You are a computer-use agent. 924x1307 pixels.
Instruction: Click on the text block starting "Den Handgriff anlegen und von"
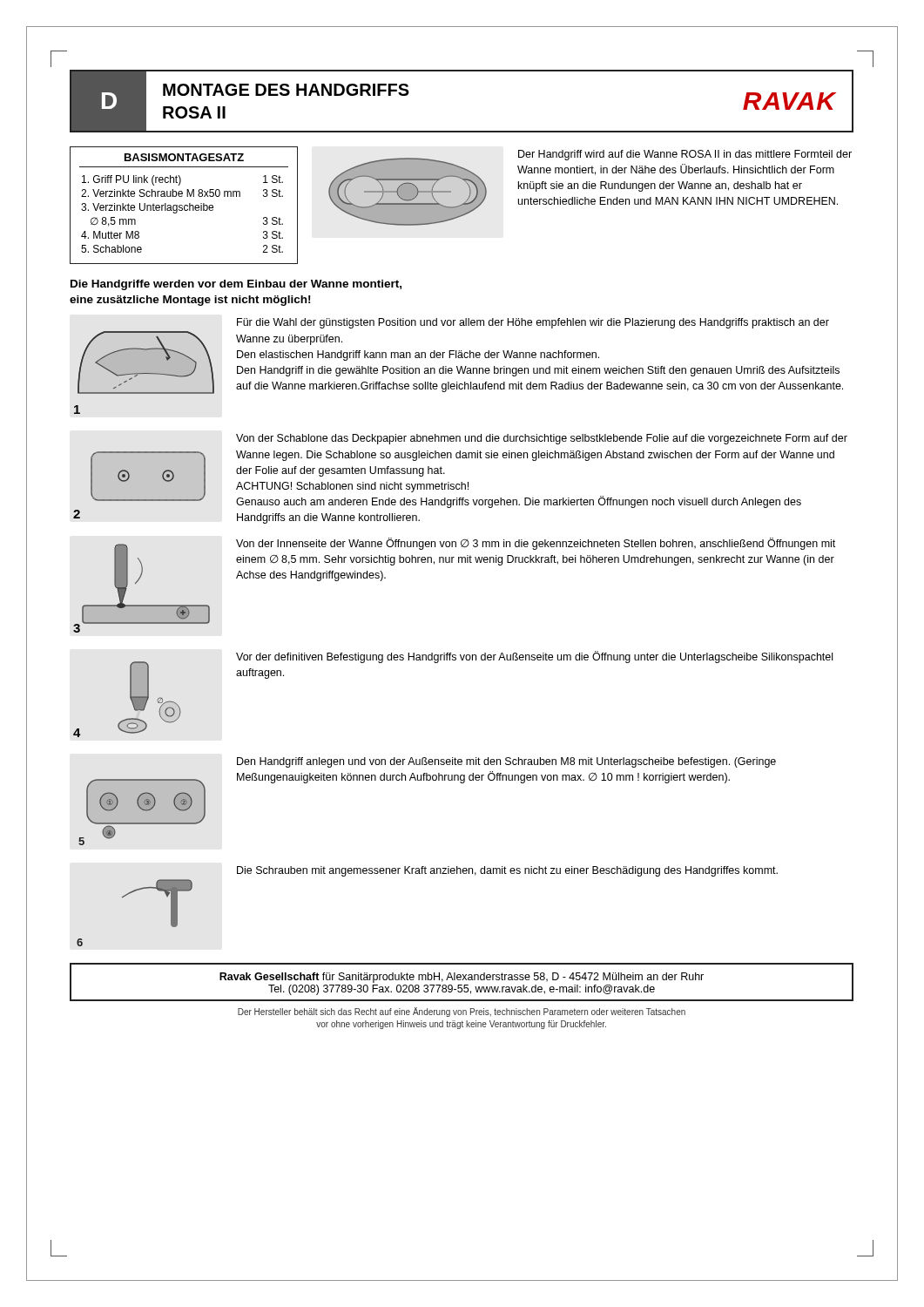click(x=506, y=770)
